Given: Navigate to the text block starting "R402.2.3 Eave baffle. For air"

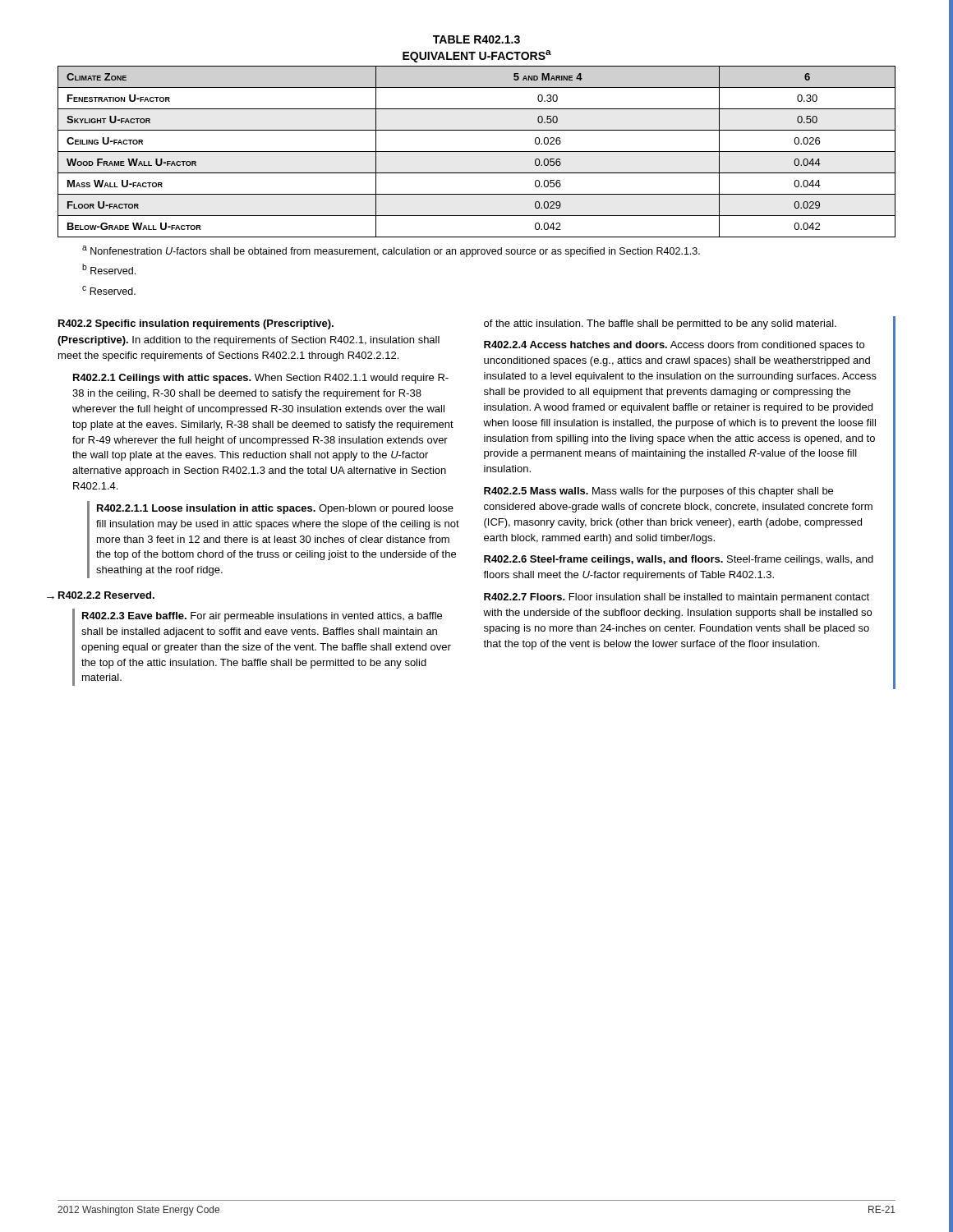Looking at the screenshot, I should tap(266, 646).
